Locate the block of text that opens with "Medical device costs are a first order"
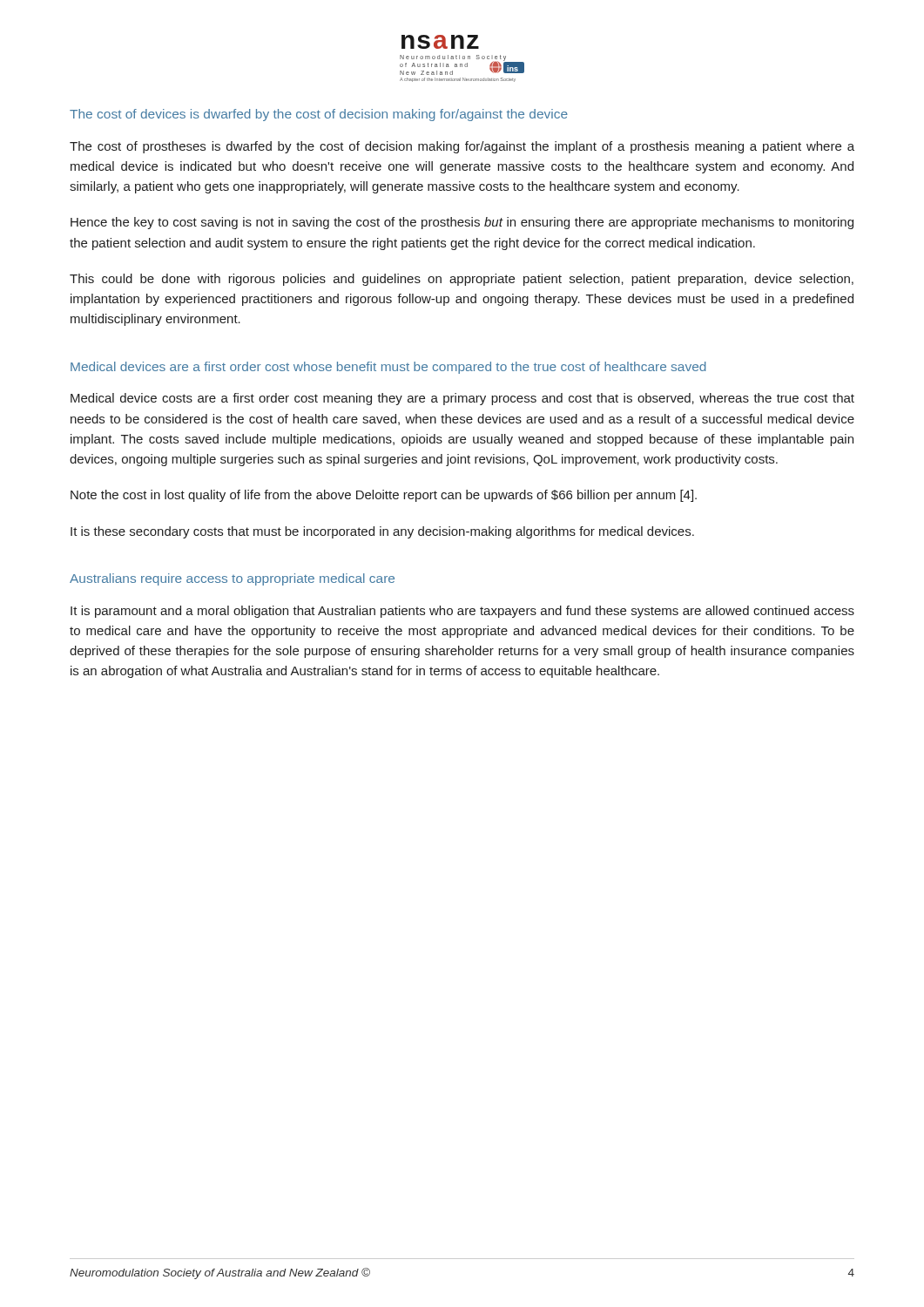 click(x=462, y=428)
